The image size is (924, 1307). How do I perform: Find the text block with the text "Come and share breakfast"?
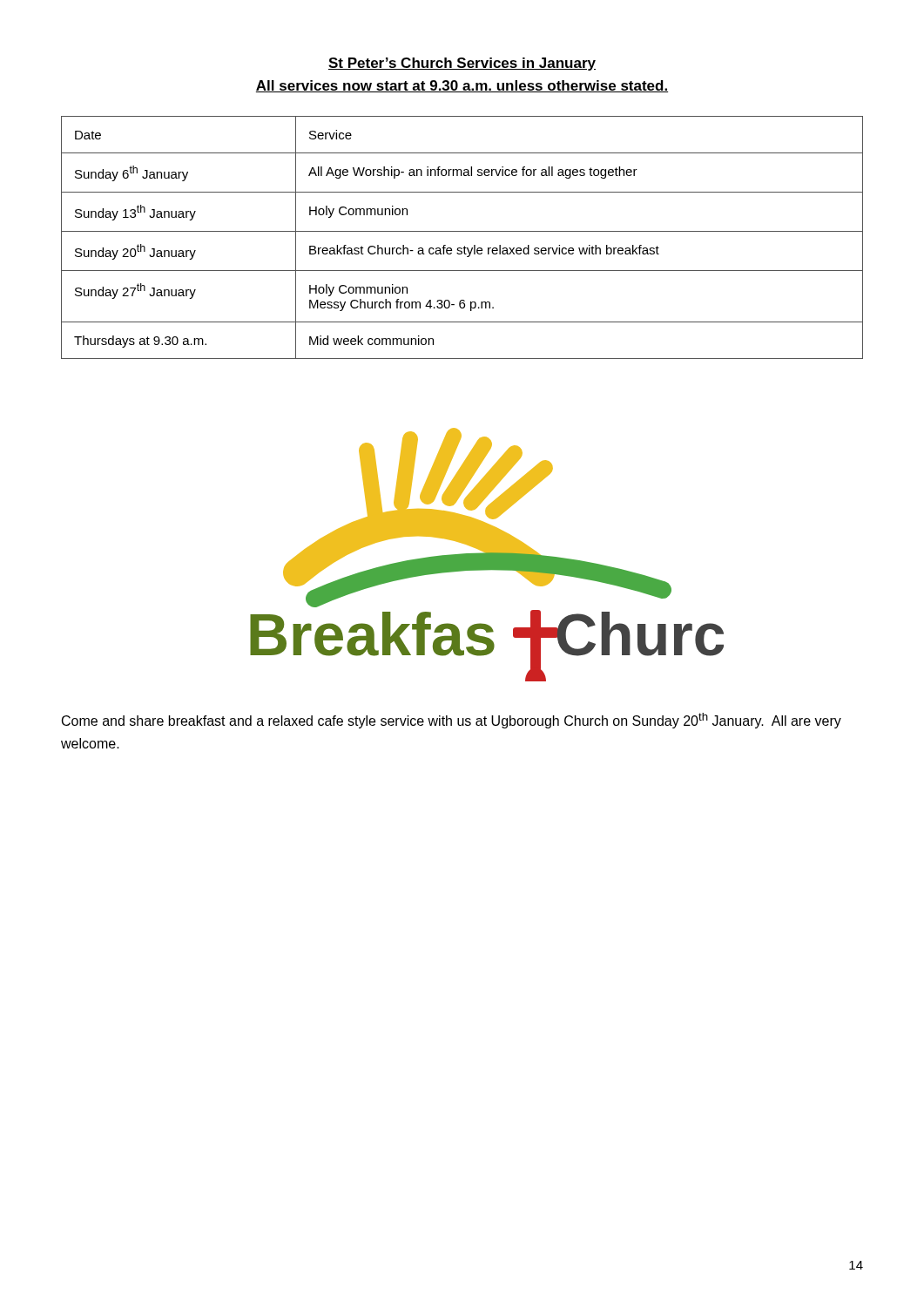click(x=451, y=731)
